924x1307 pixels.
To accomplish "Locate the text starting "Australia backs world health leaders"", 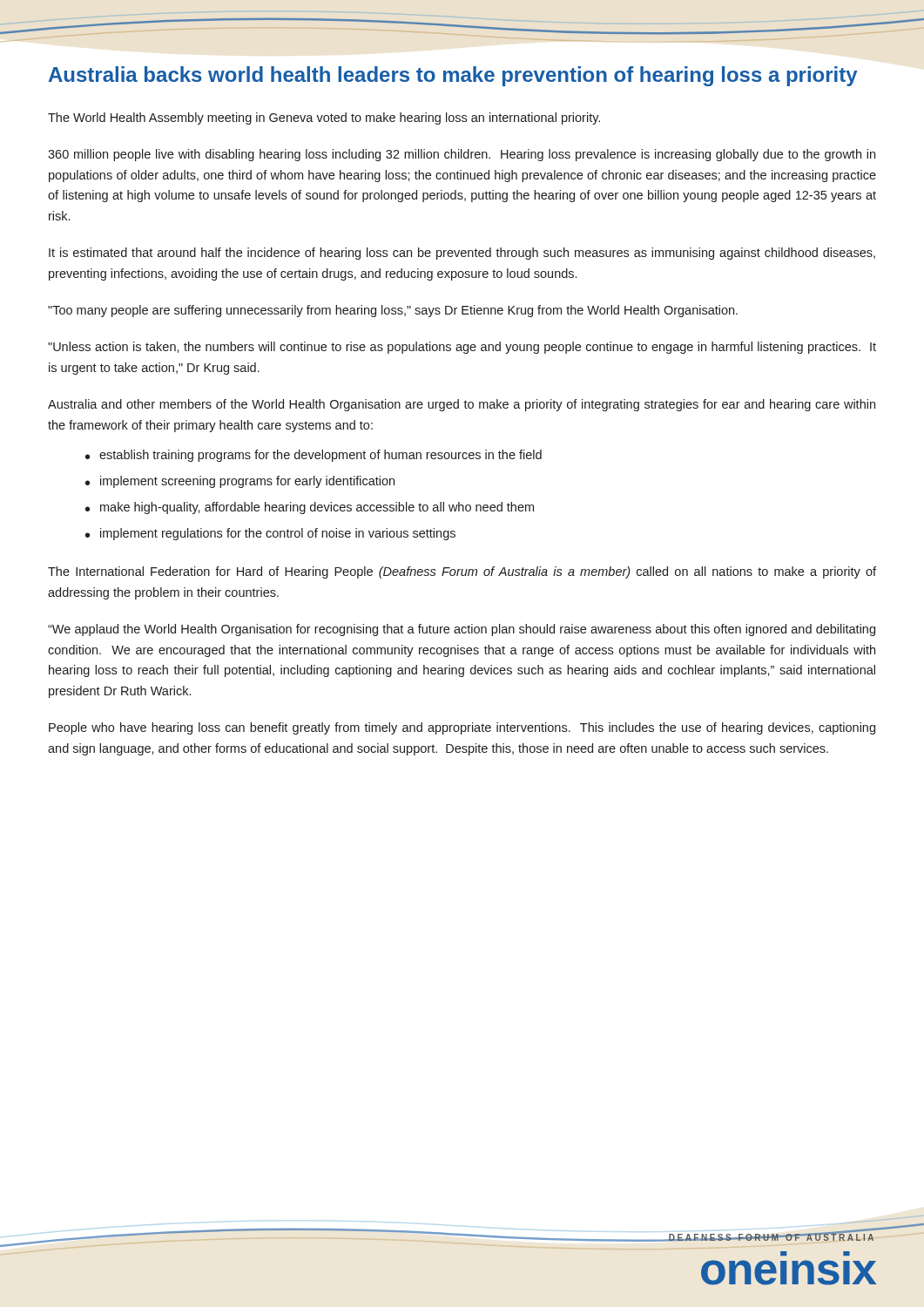I will (x=453, y=74).
